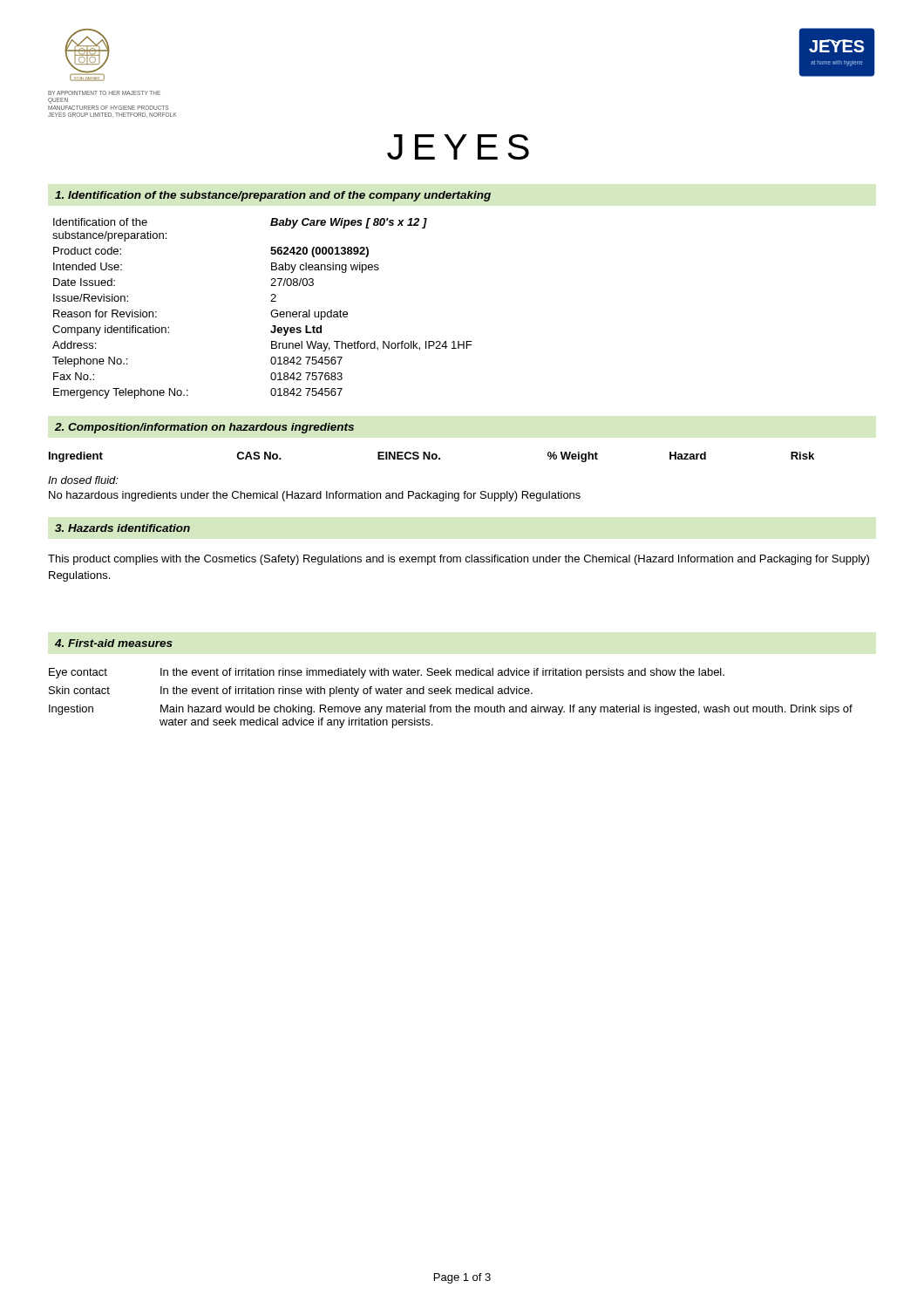Click on the text block starting "4. First-aid measures"
924x1308 pixels.
coord(114,643)
